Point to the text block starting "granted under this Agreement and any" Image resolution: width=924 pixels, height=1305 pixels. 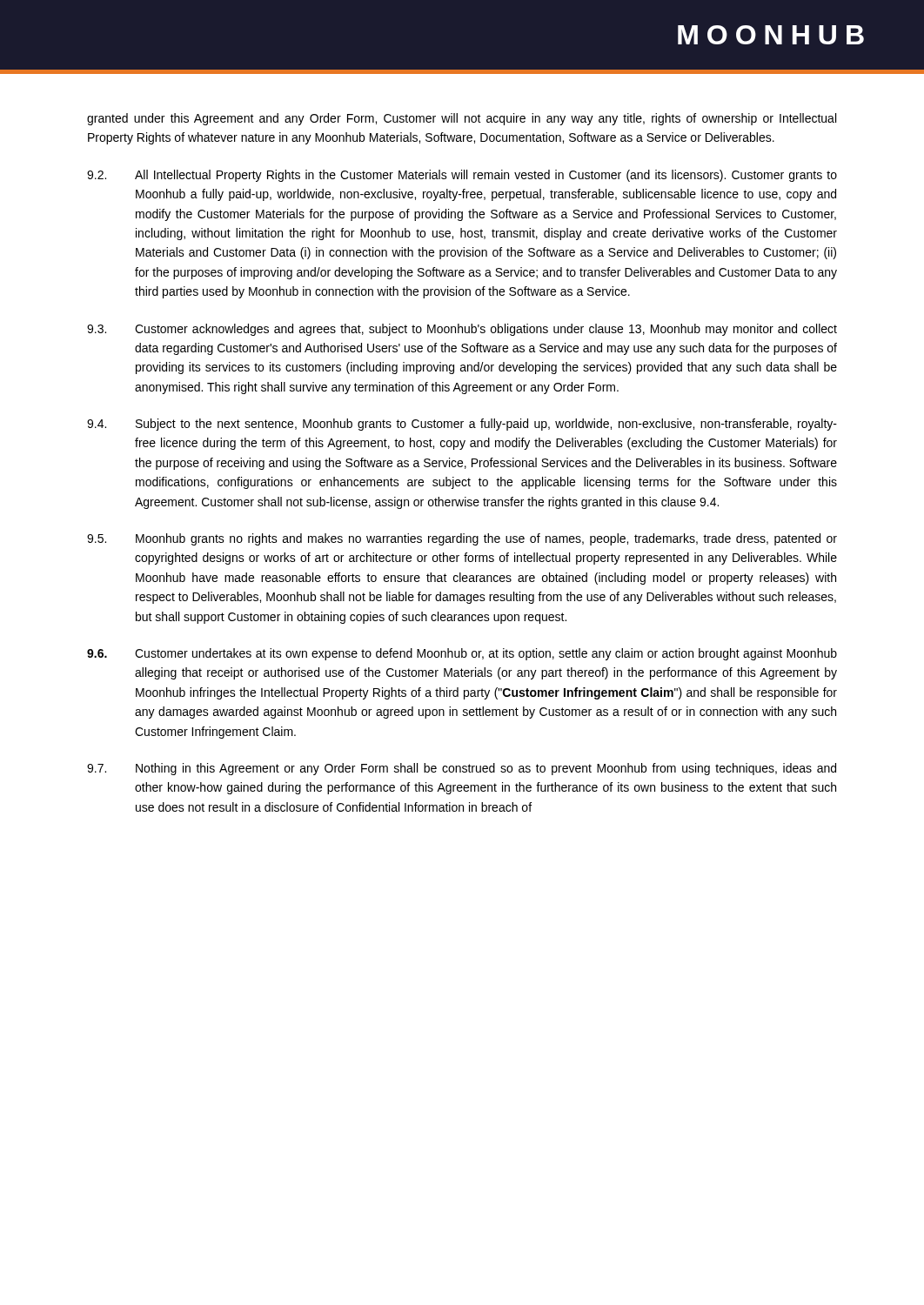click(x=462, y=128)
